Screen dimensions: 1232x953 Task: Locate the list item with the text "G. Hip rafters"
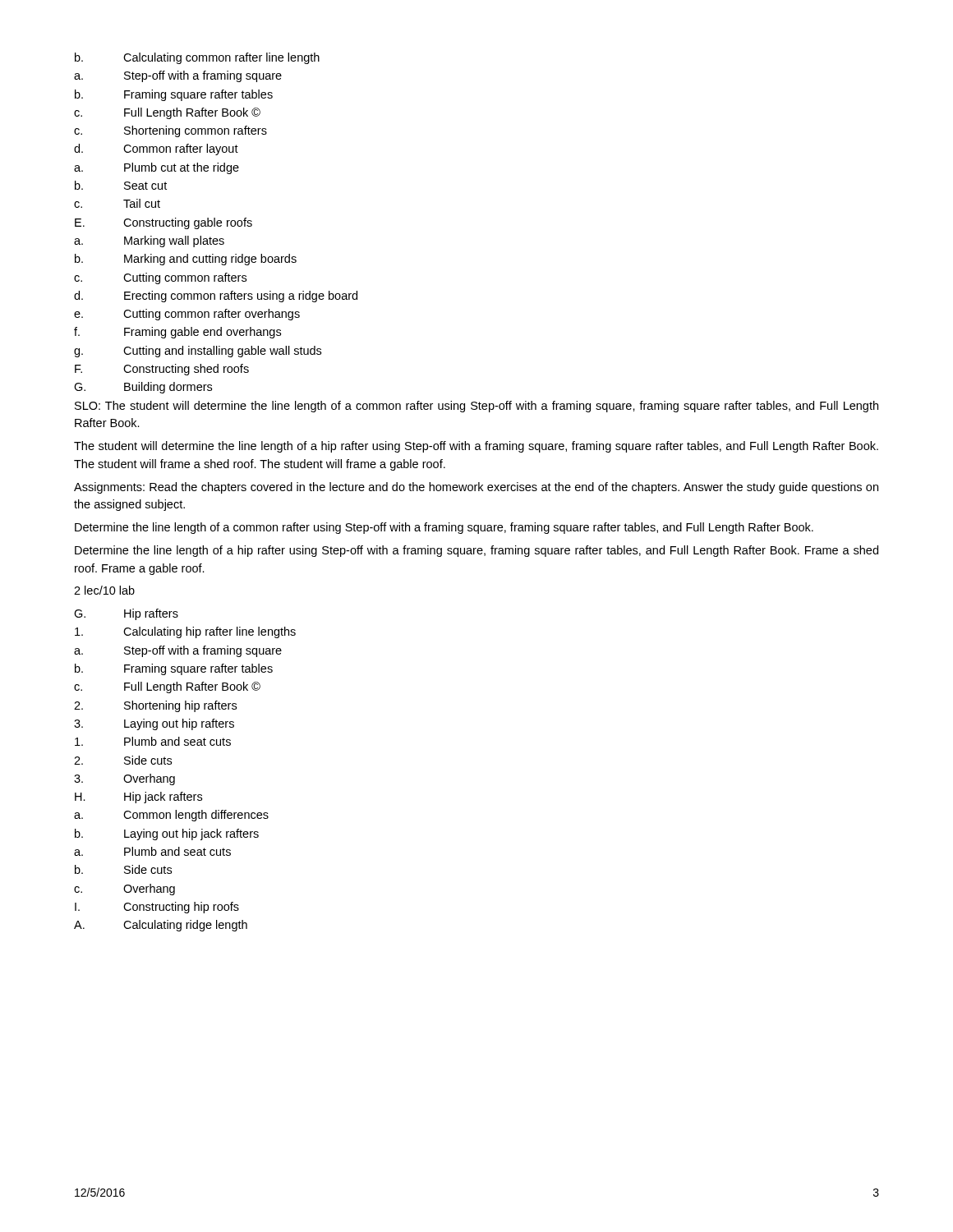point(126,614)
